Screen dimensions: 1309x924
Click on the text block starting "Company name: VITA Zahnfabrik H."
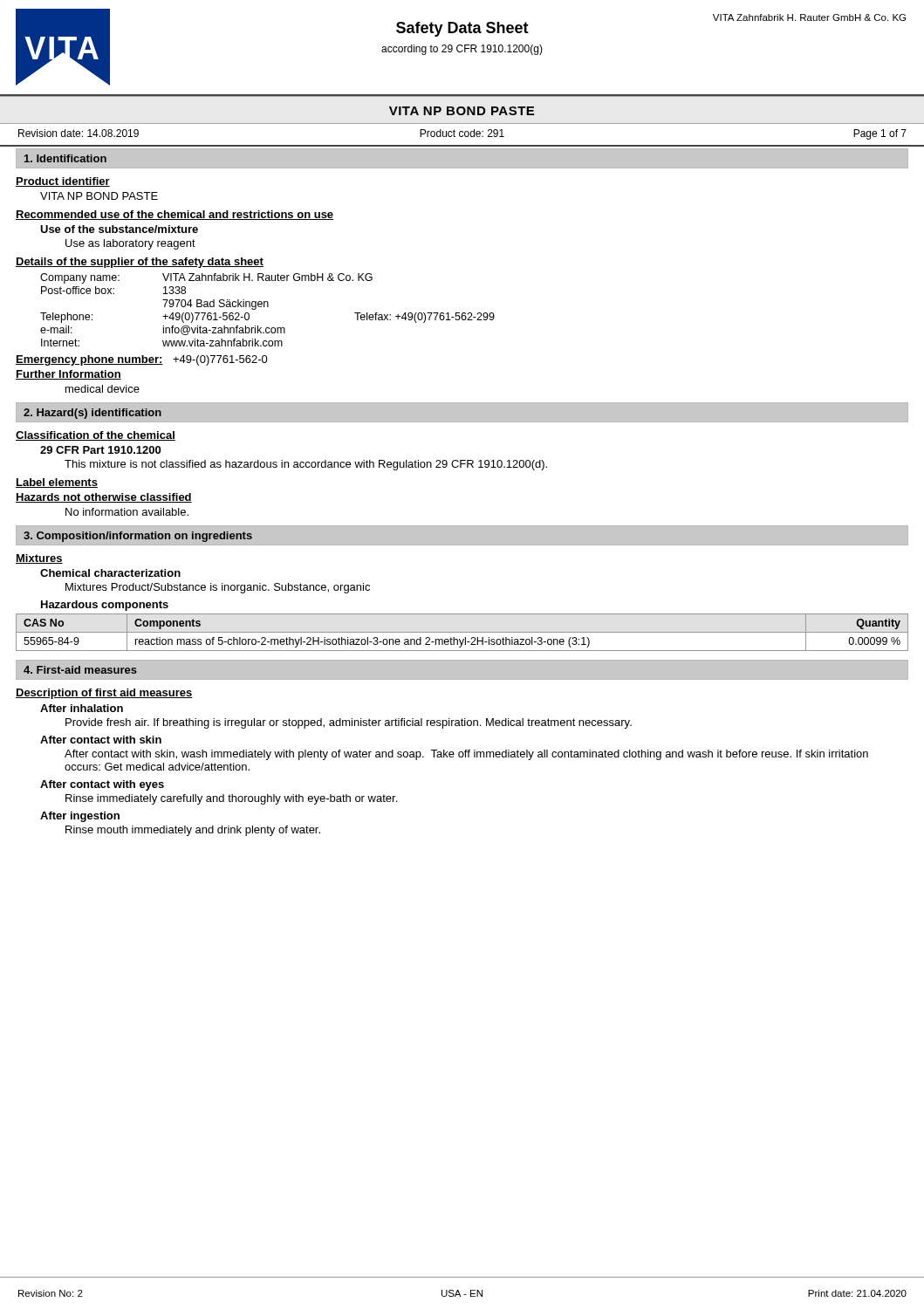point(474,310)
